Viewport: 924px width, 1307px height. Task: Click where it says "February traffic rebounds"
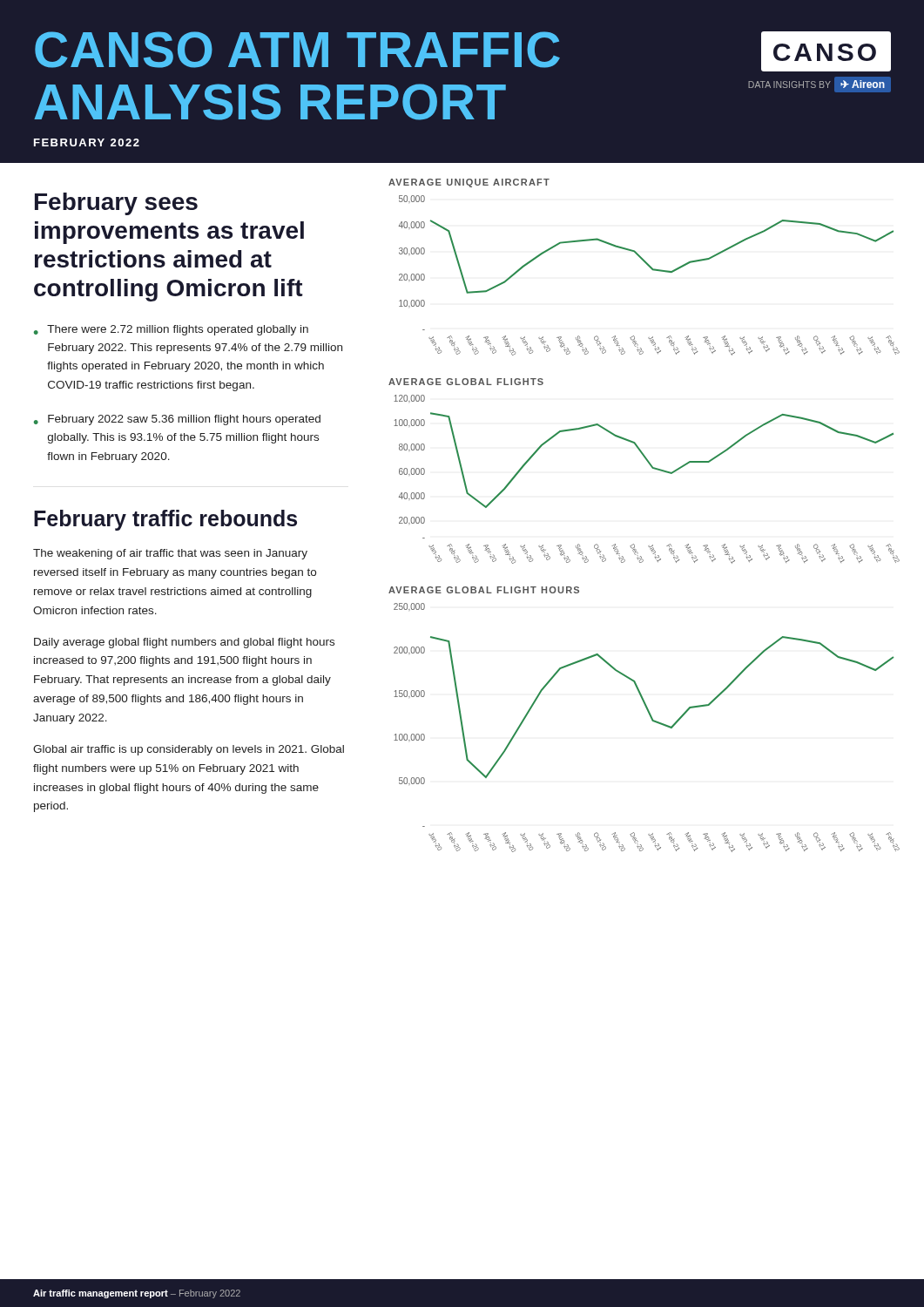point(166,519)
